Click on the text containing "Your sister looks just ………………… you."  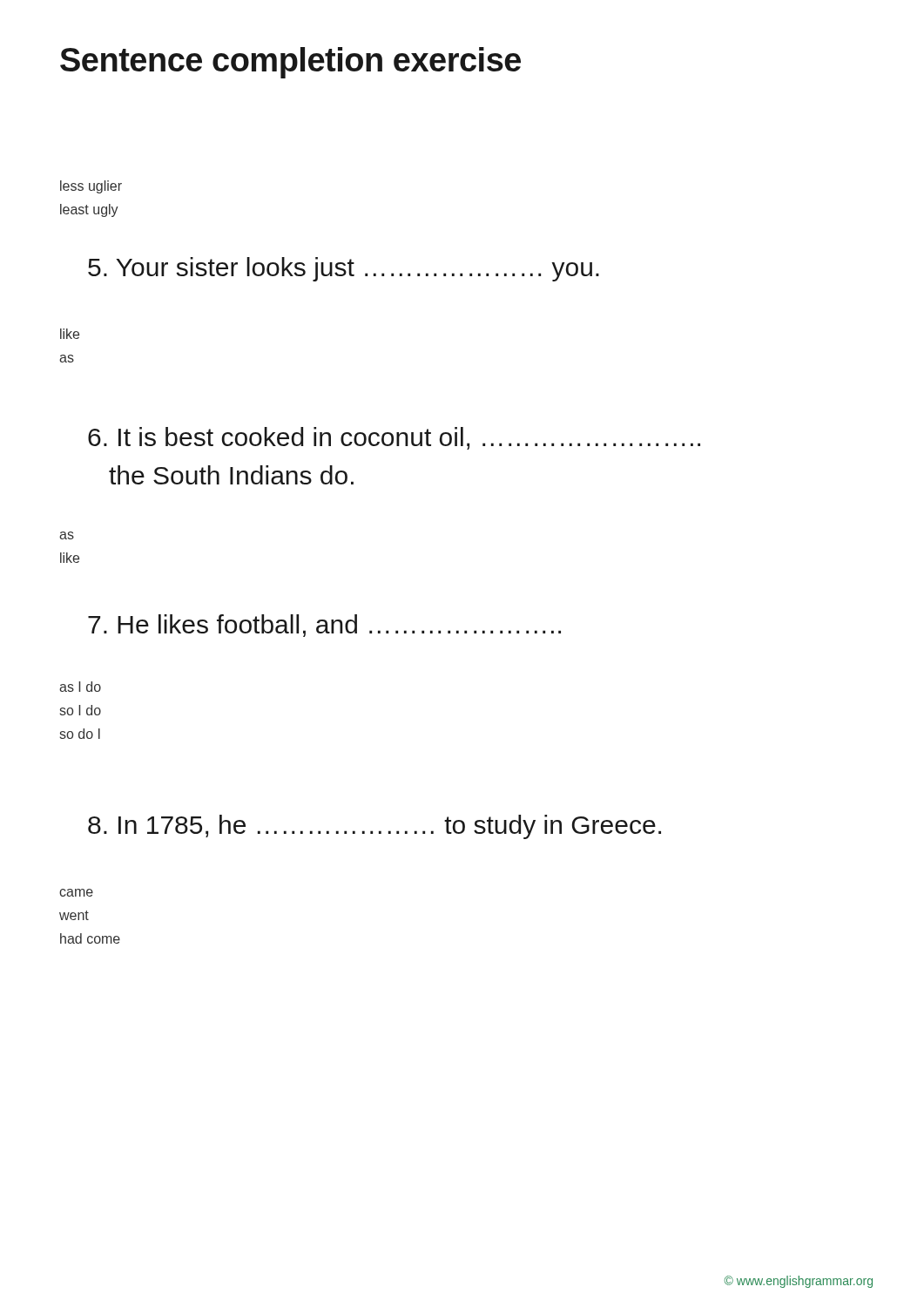point(344,267)
